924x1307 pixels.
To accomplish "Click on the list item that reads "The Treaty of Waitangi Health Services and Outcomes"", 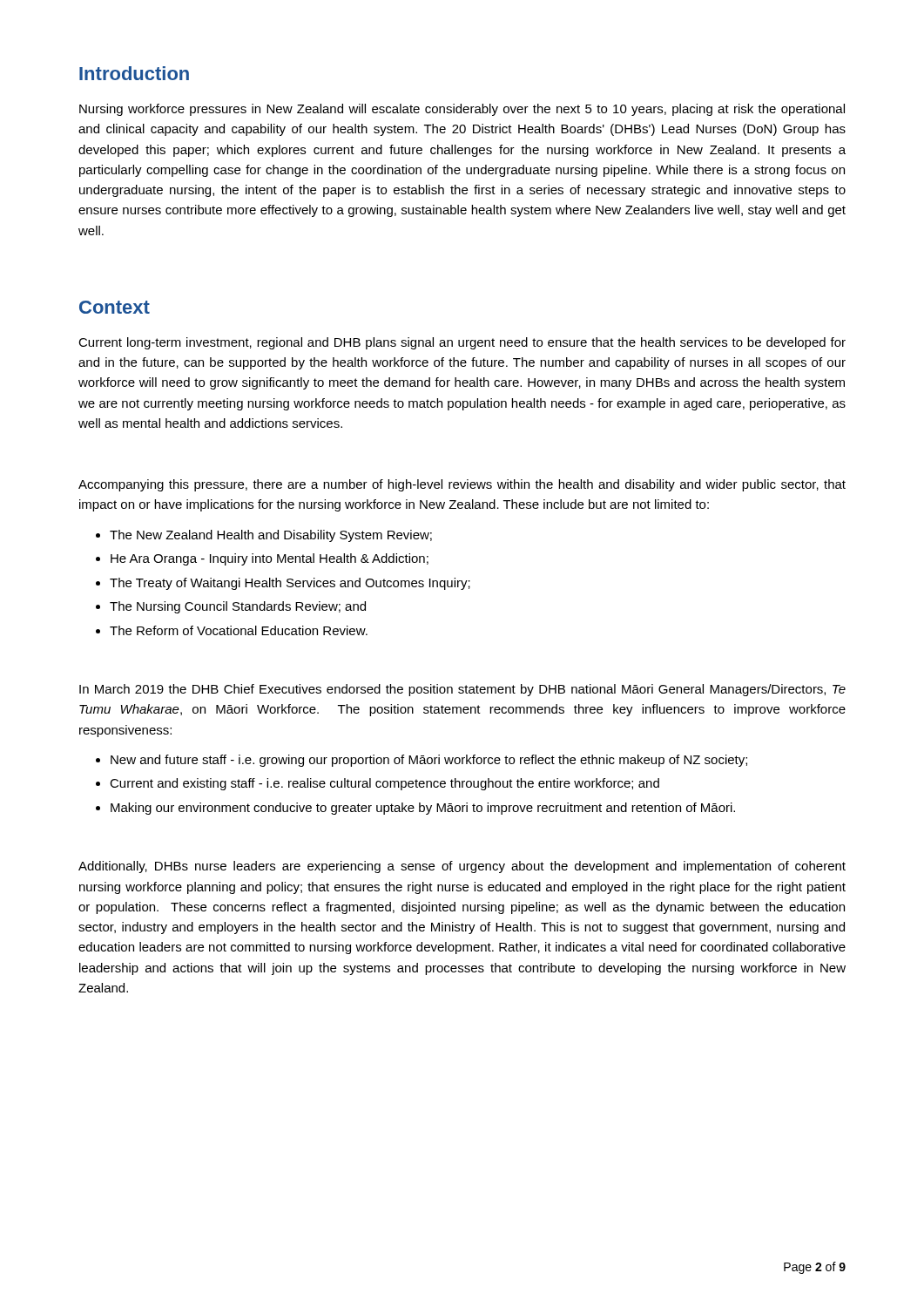I will click(x=290, y=582).
